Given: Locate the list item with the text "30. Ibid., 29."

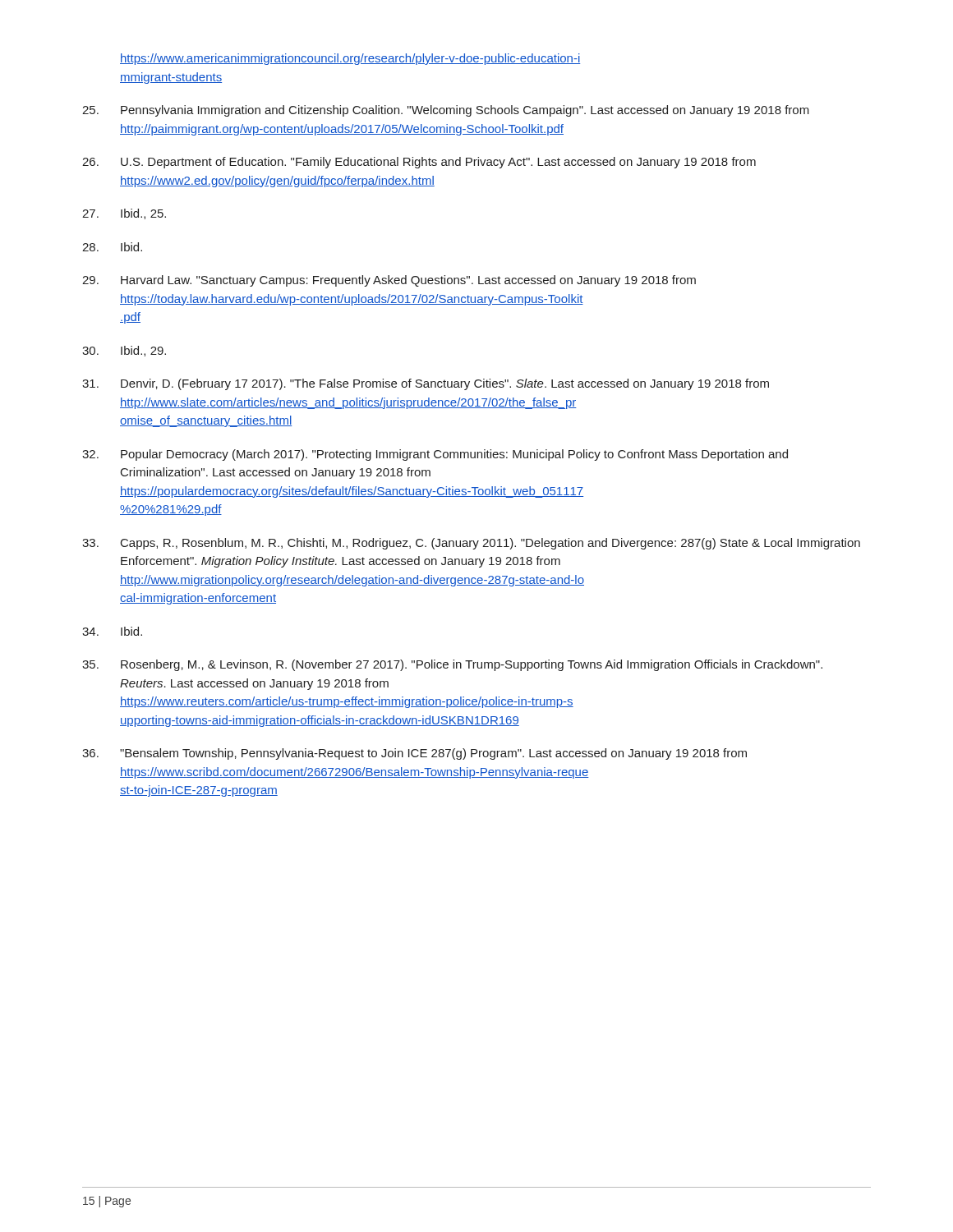Looking at the screenshot, I should (124, 351).
